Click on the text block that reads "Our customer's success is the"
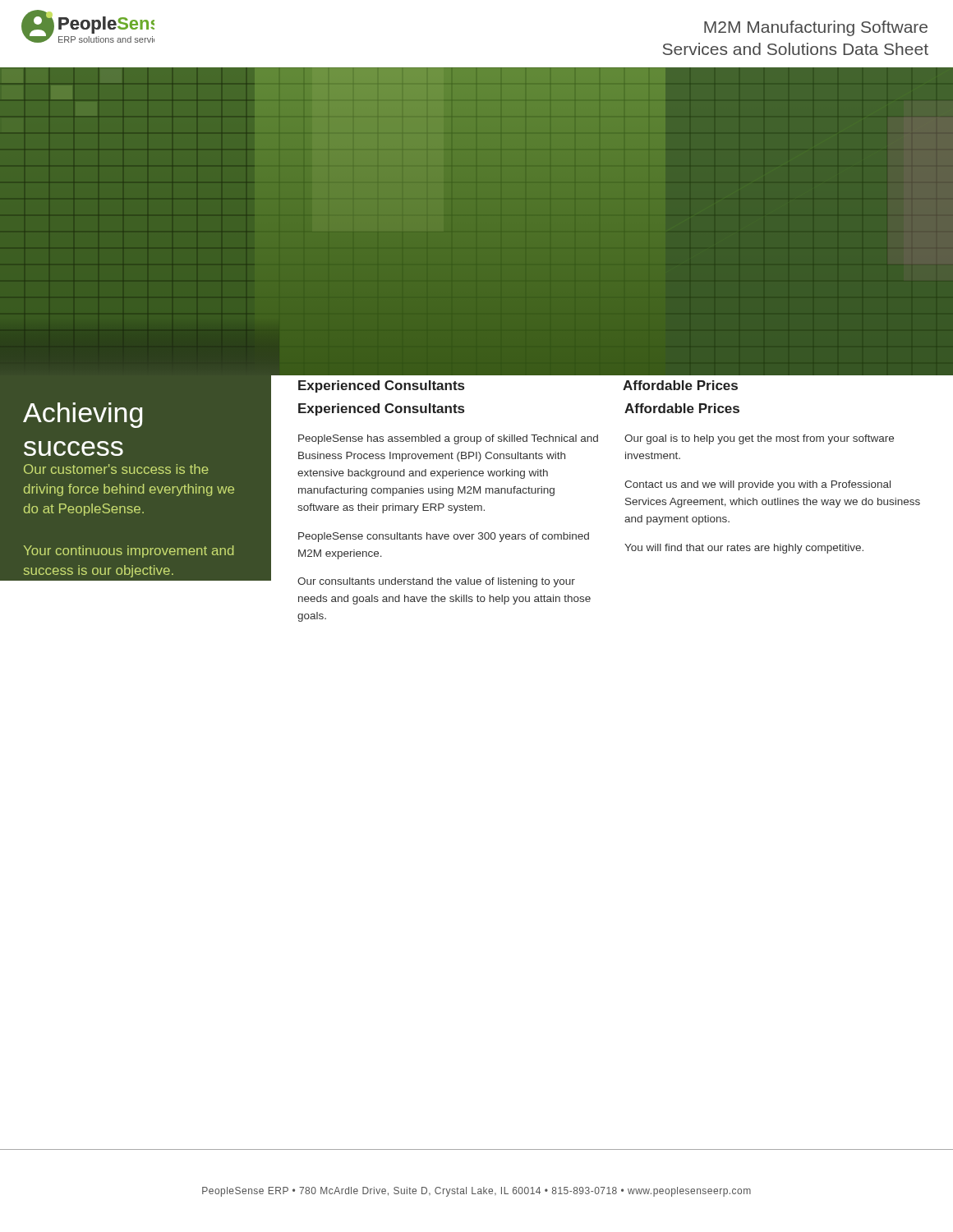The height and width of the screenshot is (1232, 953). (x=129, y=489)
